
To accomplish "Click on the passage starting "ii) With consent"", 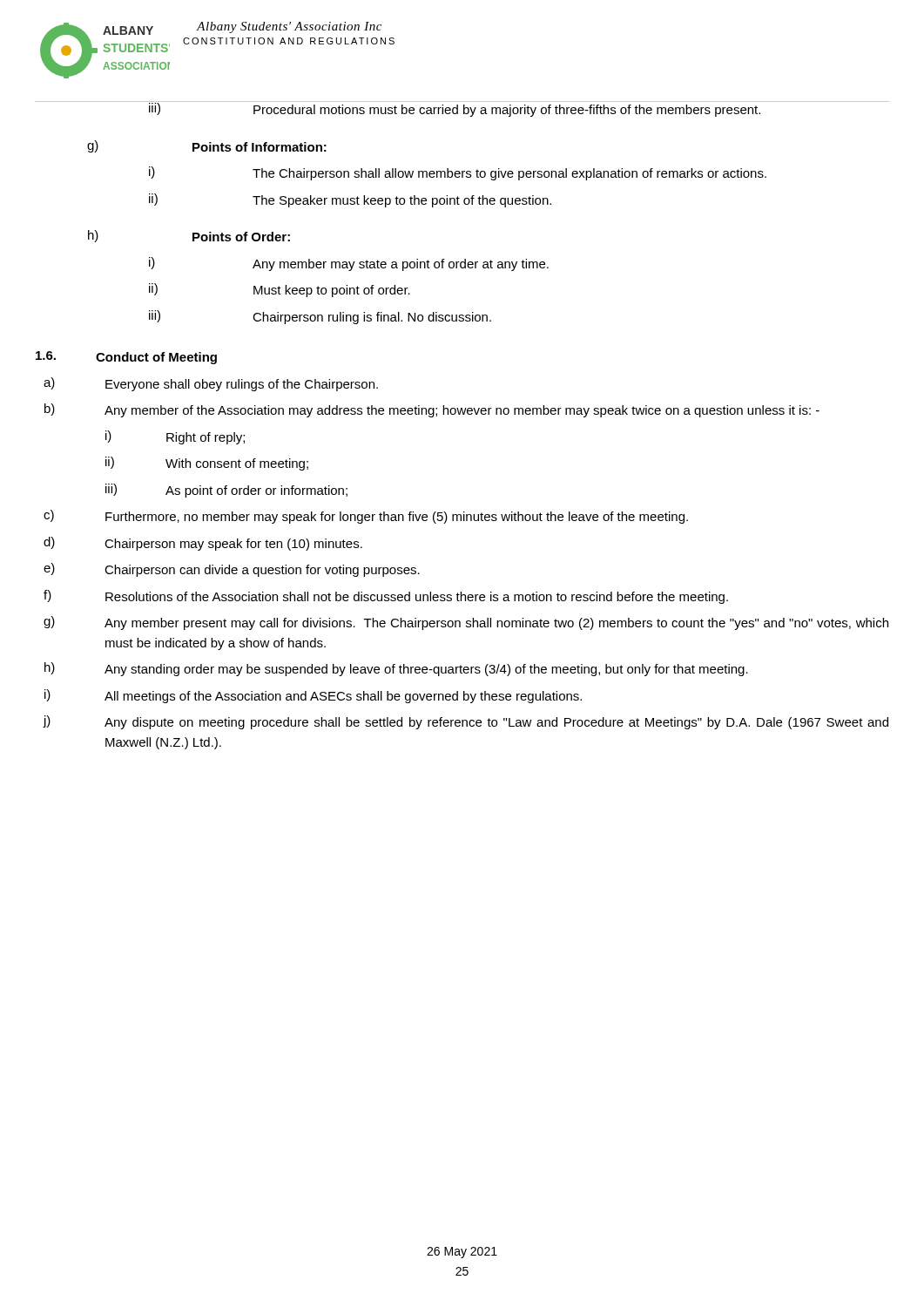I will [x=207, y=464].
